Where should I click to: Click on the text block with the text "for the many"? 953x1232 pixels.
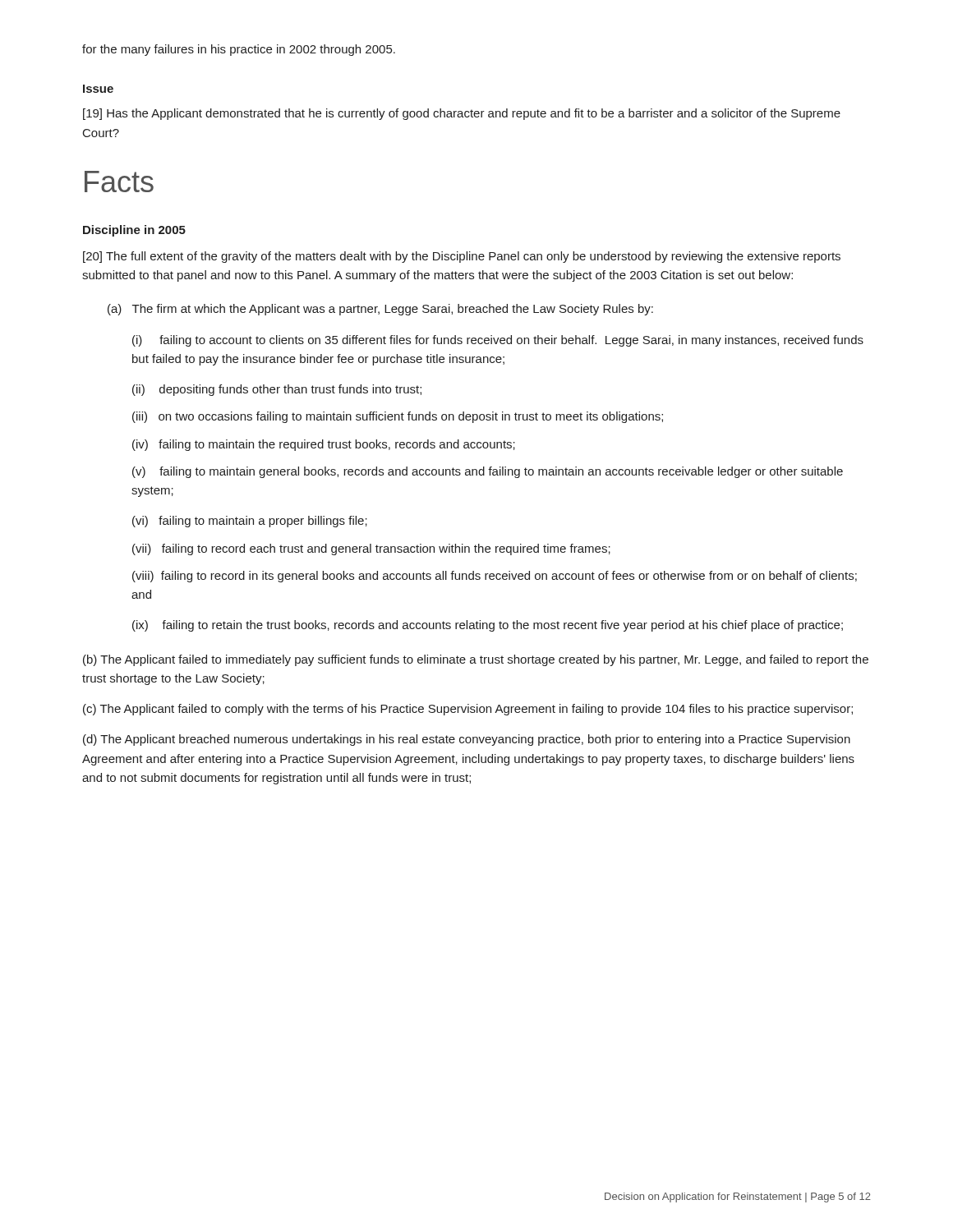tap(239, 49)
